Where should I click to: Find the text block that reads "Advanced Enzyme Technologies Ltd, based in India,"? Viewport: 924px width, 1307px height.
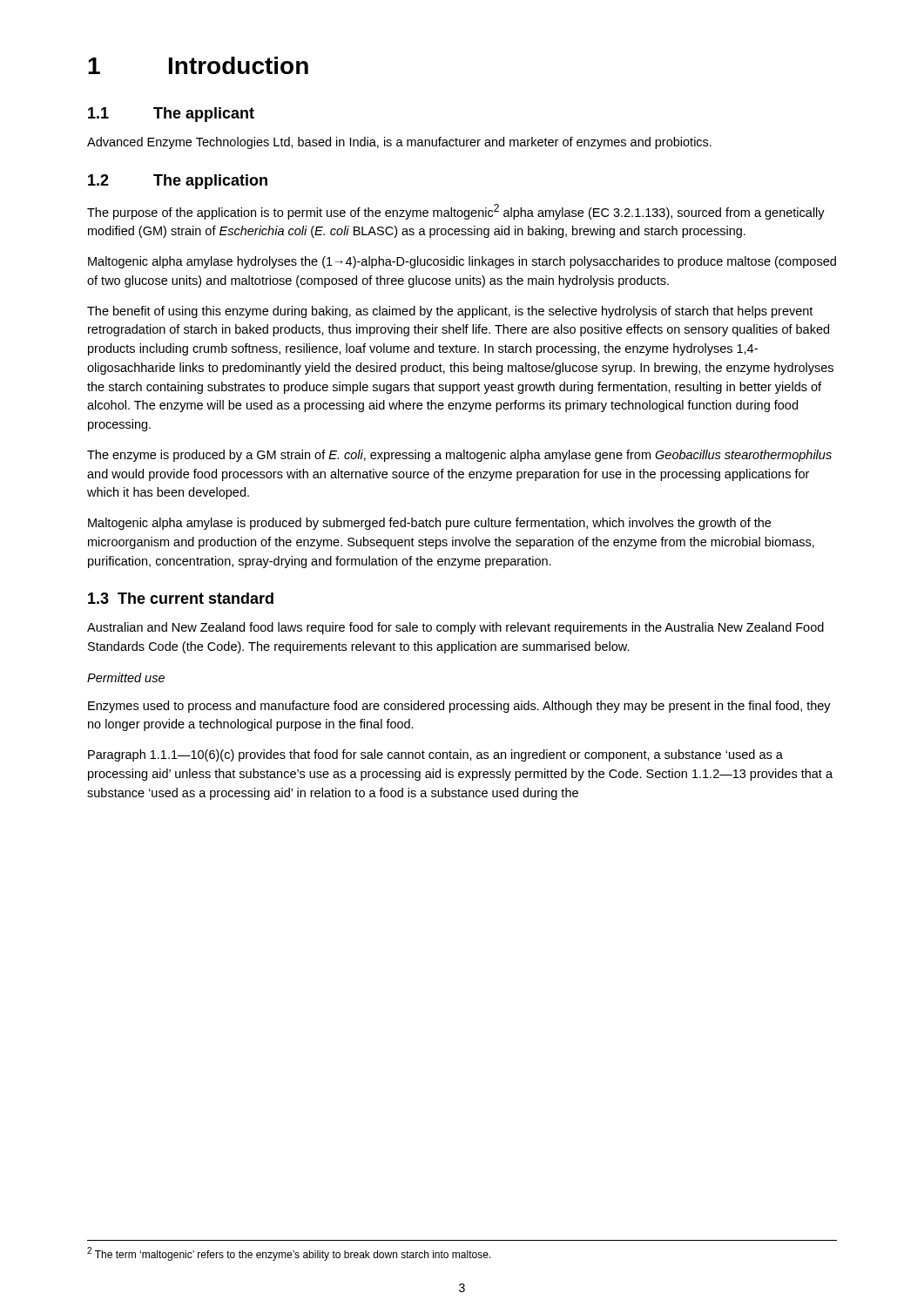[x=462, y=143]
